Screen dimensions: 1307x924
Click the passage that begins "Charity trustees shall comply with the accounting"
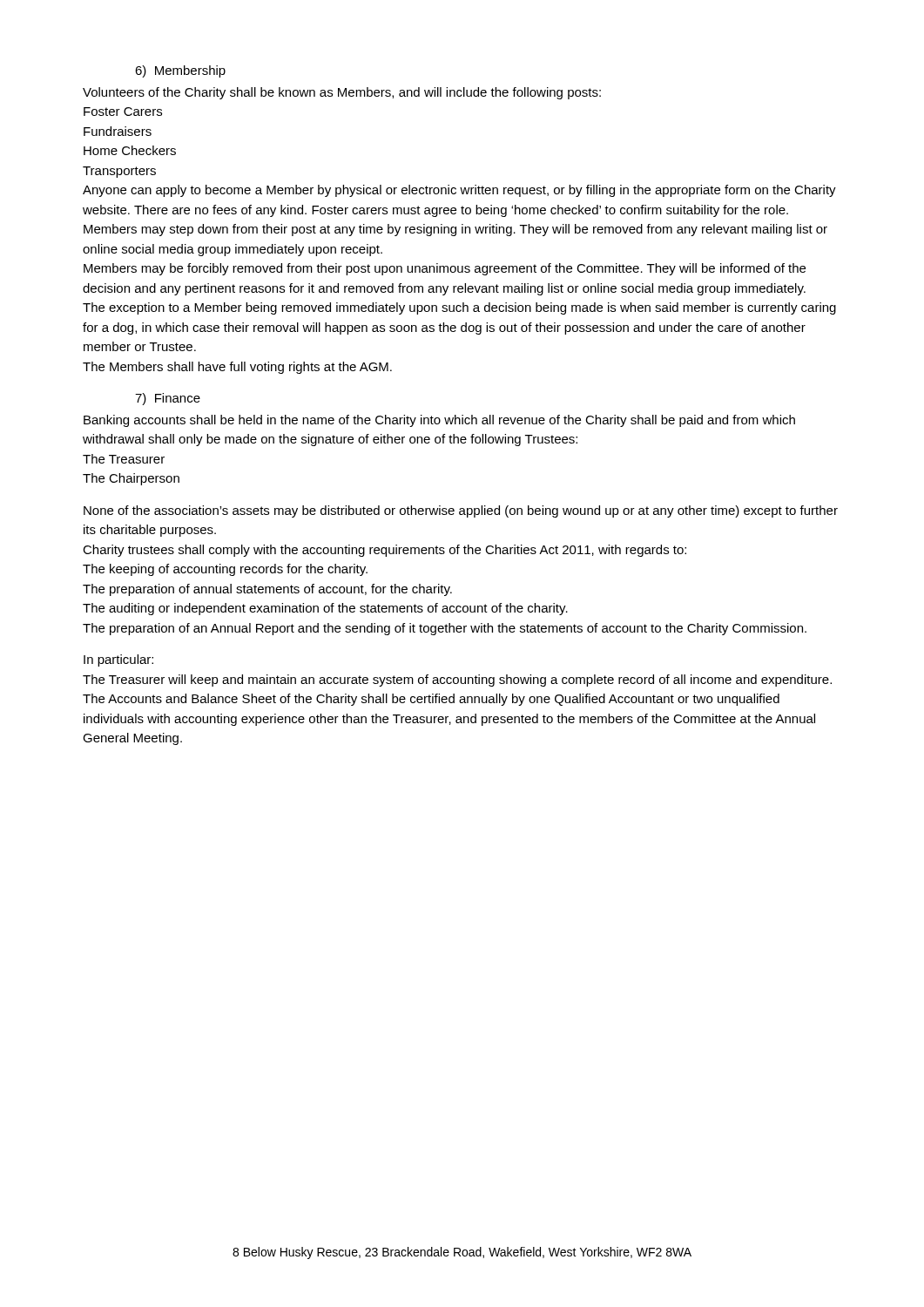click(x=385, y=549)
